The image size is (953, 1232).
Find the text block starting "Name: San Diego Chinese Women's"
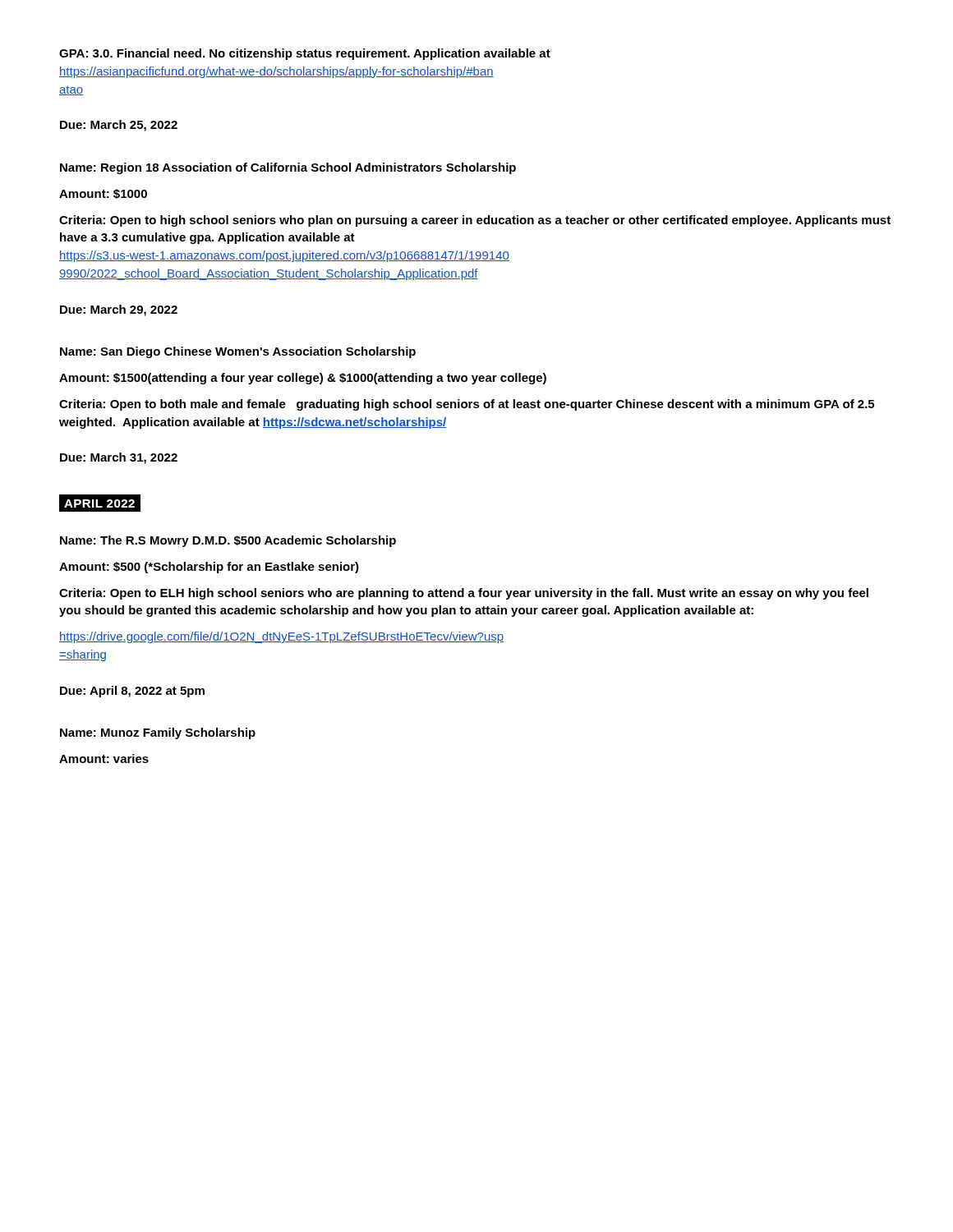pyautogui.click(x=238, y=352)
